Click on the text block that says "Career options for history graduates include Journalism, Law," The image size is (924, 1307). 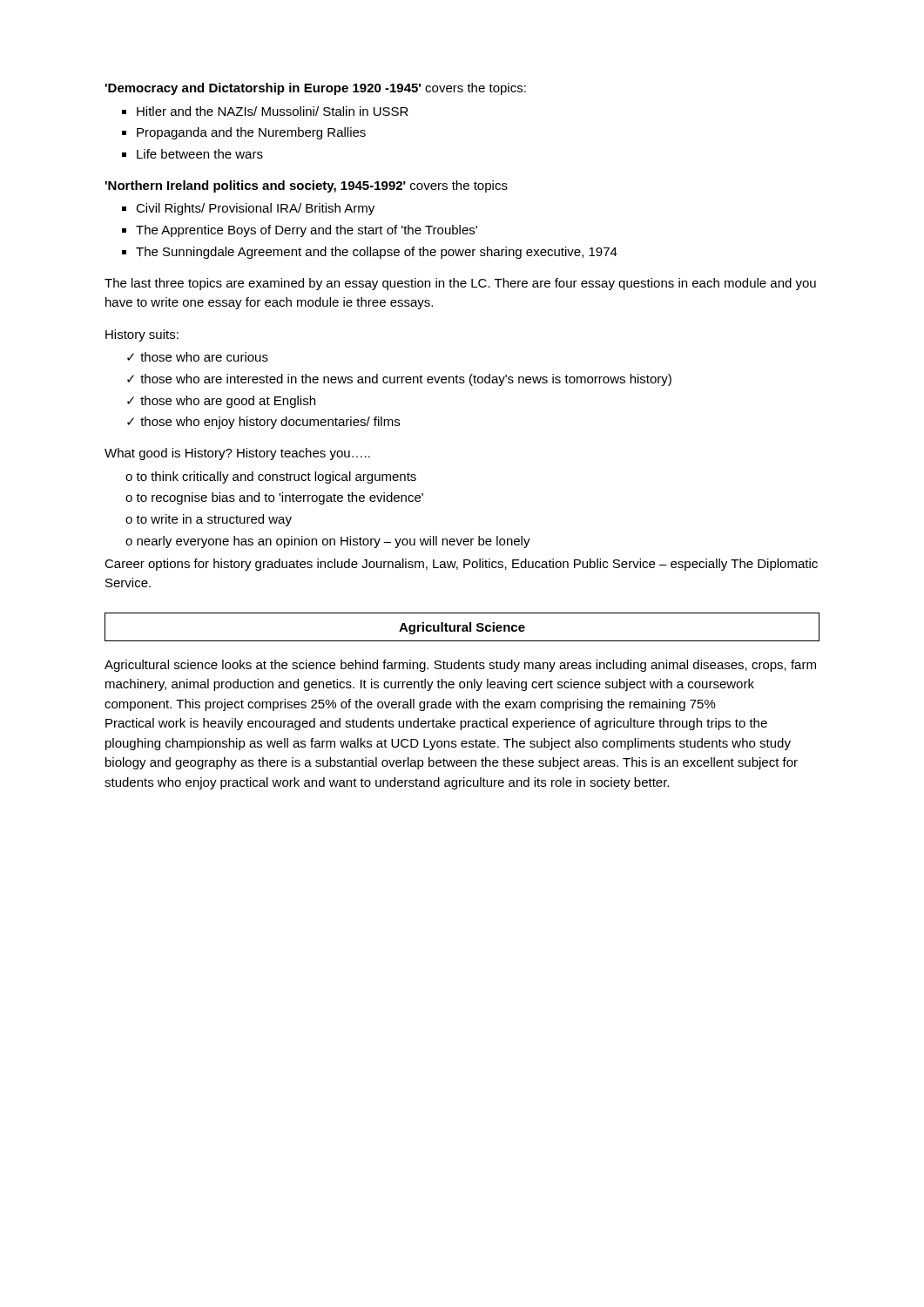462,573
